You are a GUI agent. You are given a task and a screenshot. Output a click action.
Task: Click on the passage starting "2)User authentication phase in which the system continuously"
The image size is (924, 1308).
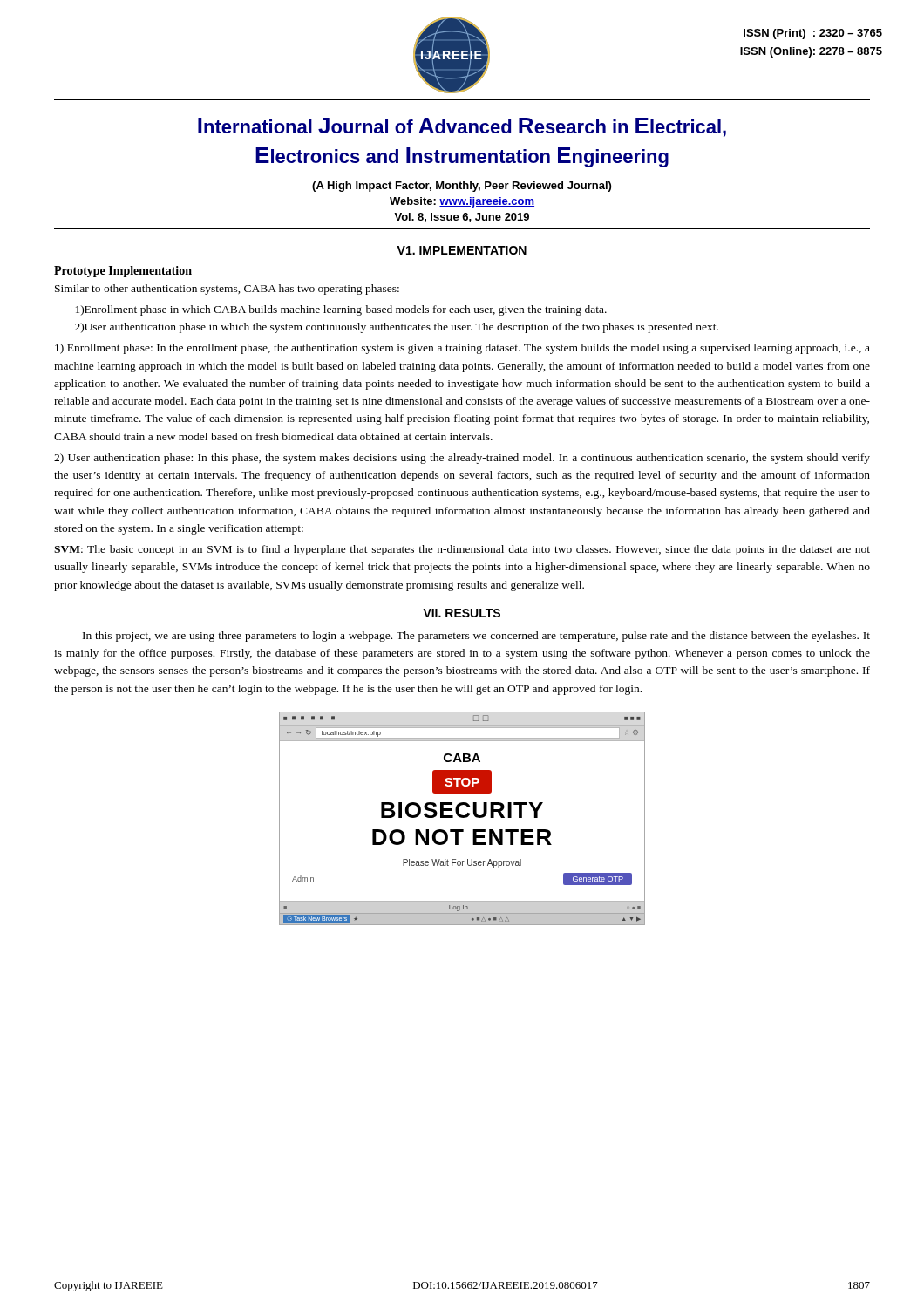point(395,327)
